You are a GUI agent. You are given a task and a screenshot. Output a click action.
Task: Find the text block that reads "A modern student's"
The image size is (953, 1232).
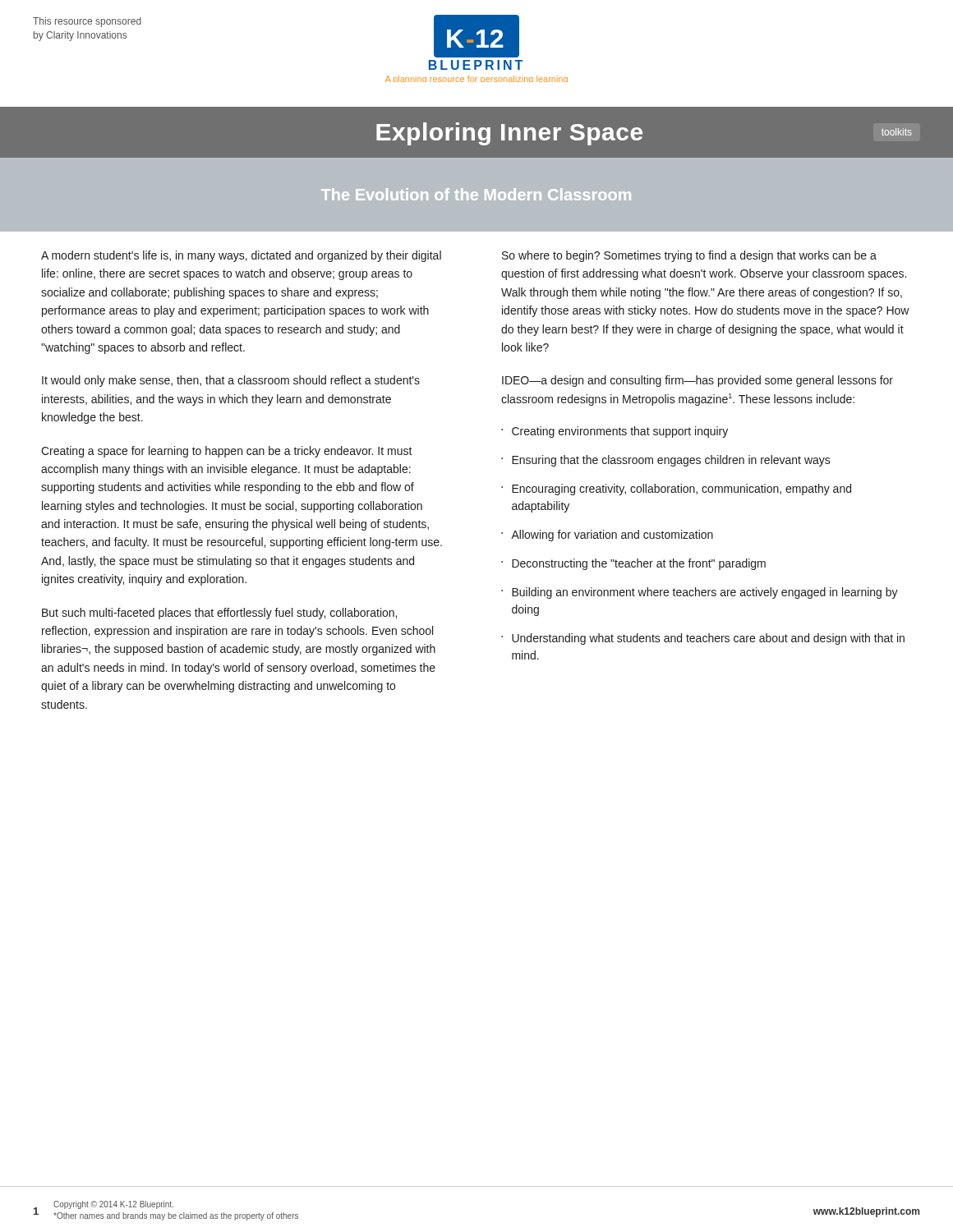click(x=241, y=301)
